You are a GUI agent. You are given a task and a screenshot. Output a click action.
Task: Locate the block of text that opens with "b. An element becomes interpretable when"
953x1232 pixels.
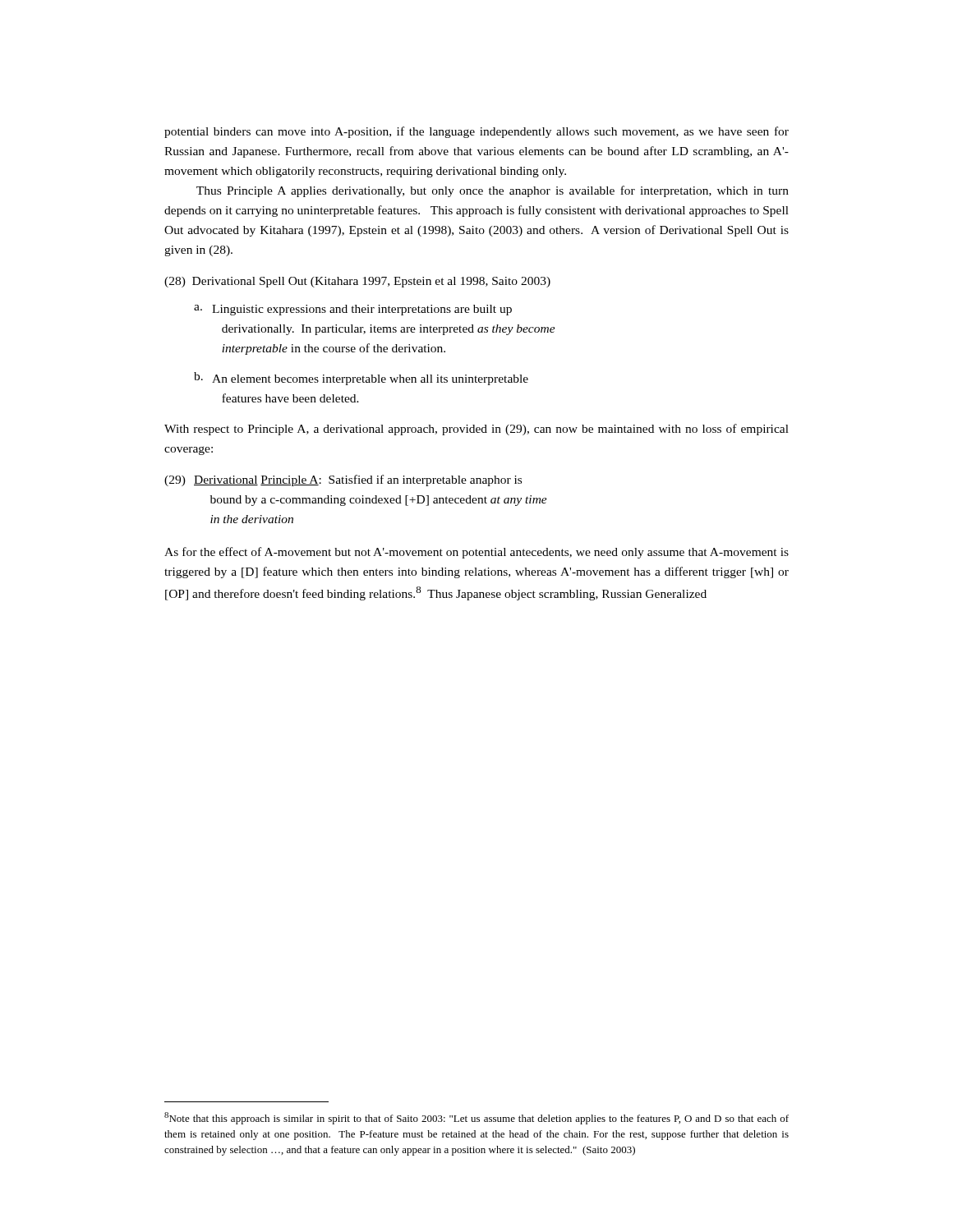pyautogui.click(x=491, y=389)
